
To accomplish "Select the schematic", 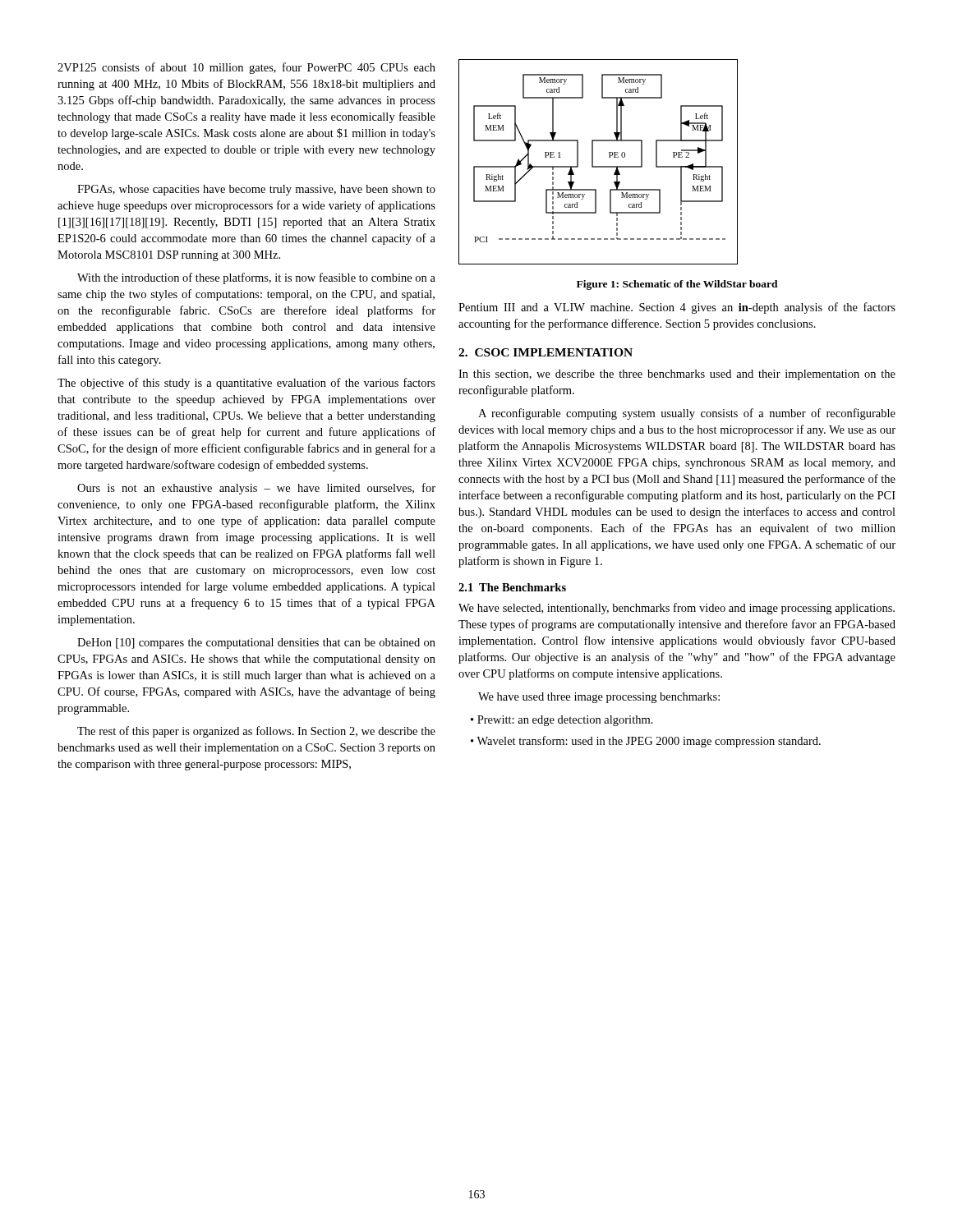I will pyautogui.click(x=677, y=166).
